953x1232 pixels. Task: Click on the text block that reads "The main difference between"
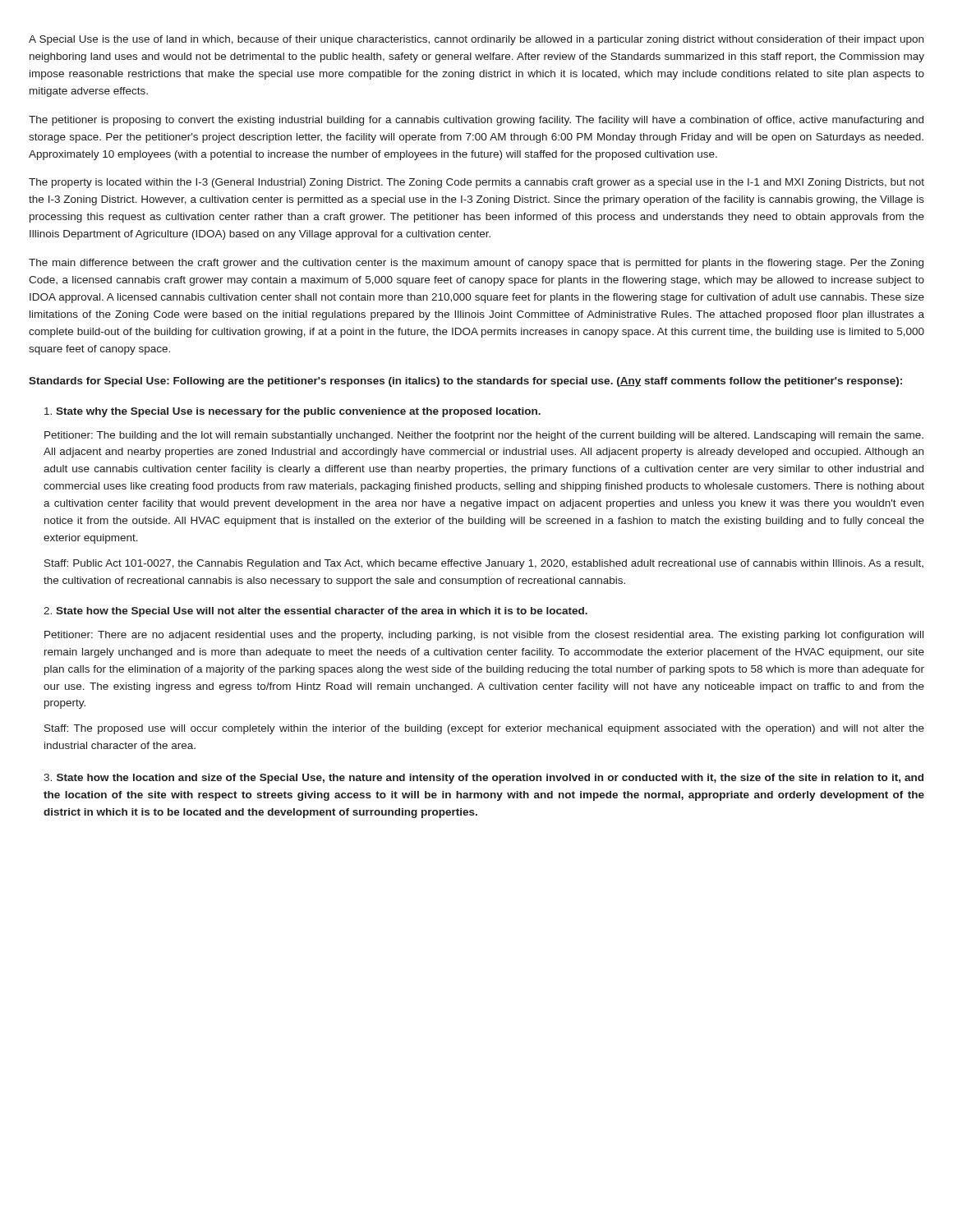pyautogui.click(x=476, y=305)
